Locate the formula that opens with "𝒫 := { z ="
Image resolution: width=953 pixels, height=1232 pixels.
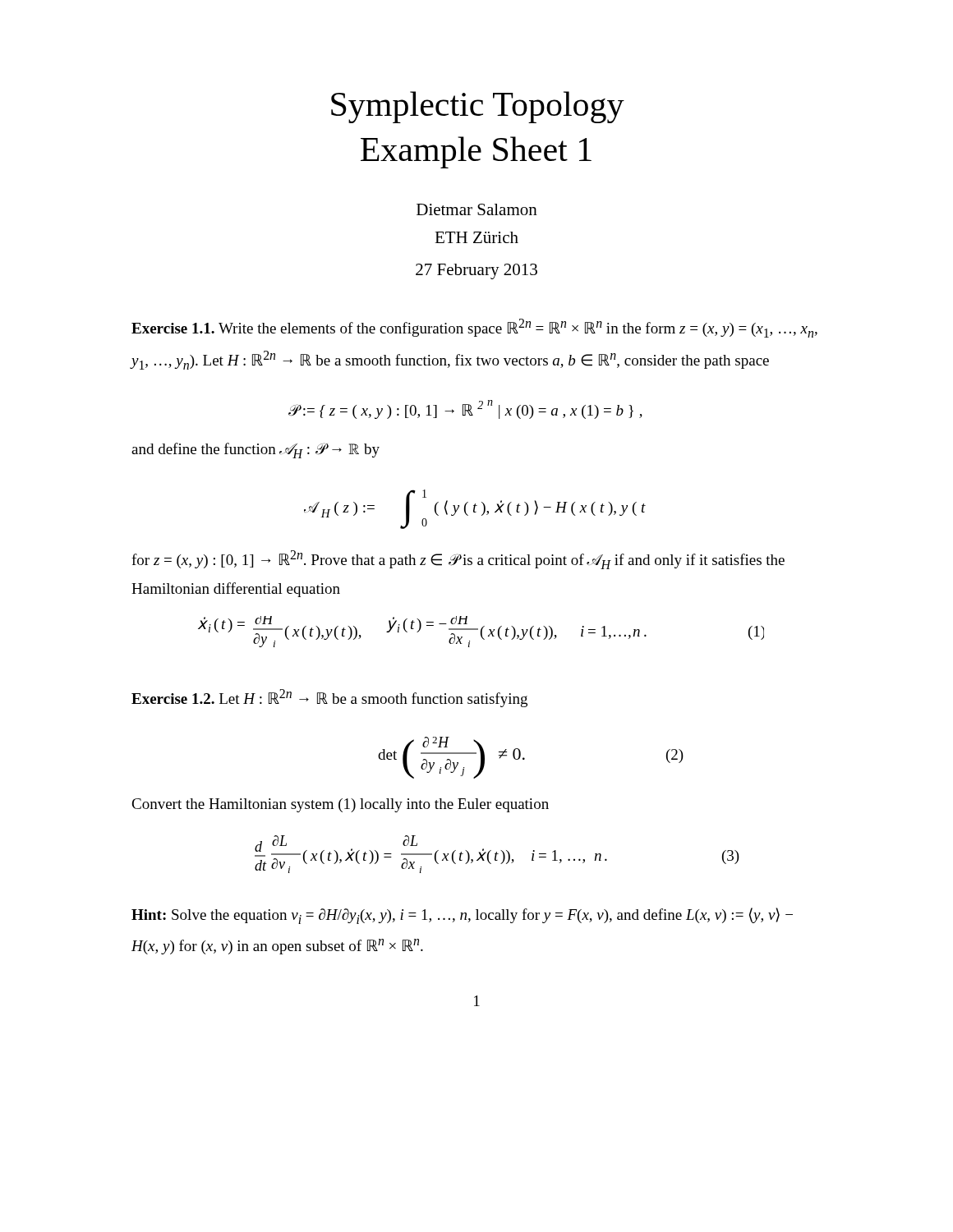(x=476, y=408)
